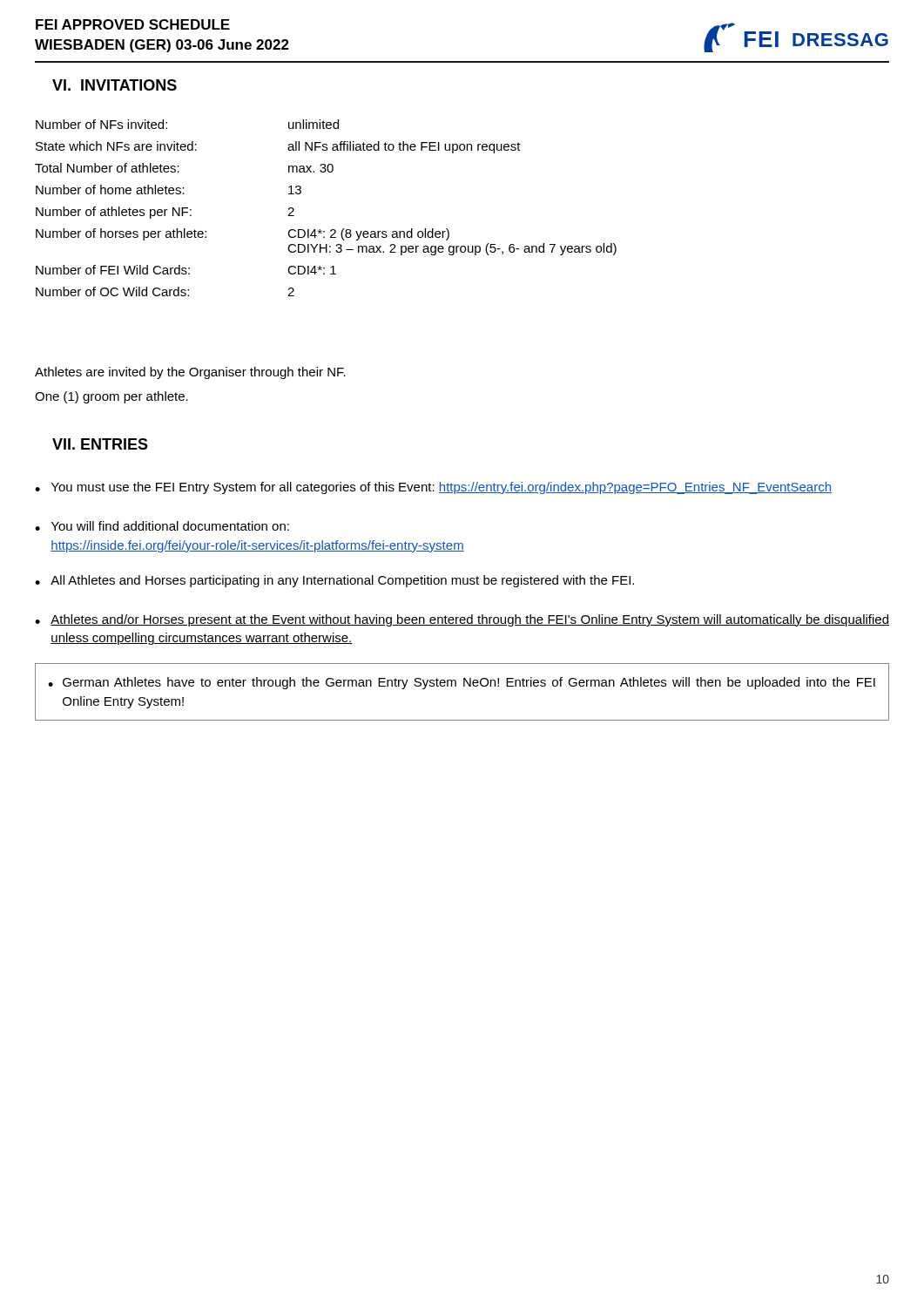
Task: Where does it say "One (1) groom per athlete."?
Action: point(112,396)
